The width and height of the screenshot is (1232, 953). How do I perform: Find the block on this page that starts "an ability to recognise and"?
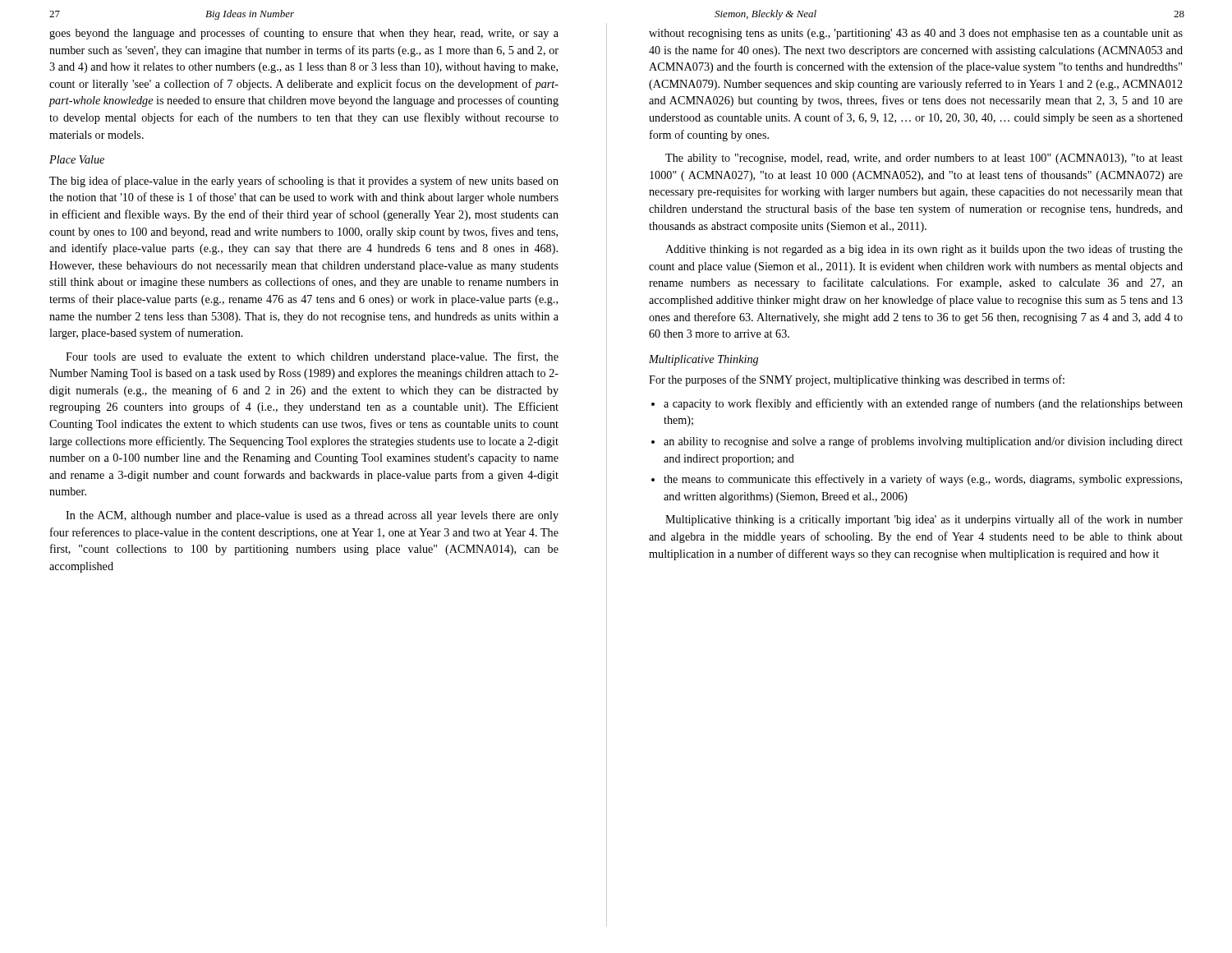[923, 450]
